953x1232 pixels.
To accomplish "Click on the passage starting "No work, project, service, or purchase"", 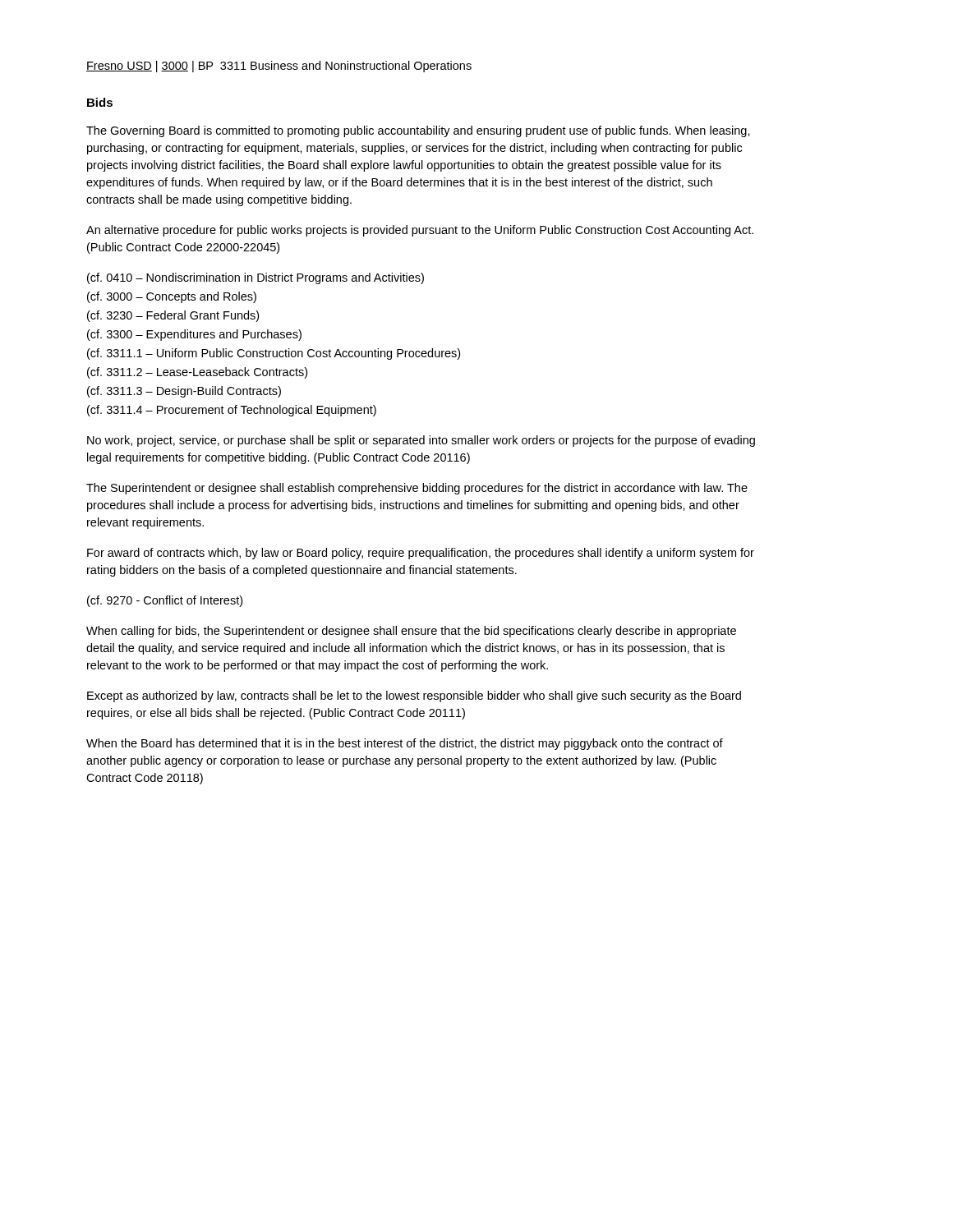I will pyautogui.click(x=421, y=449).
